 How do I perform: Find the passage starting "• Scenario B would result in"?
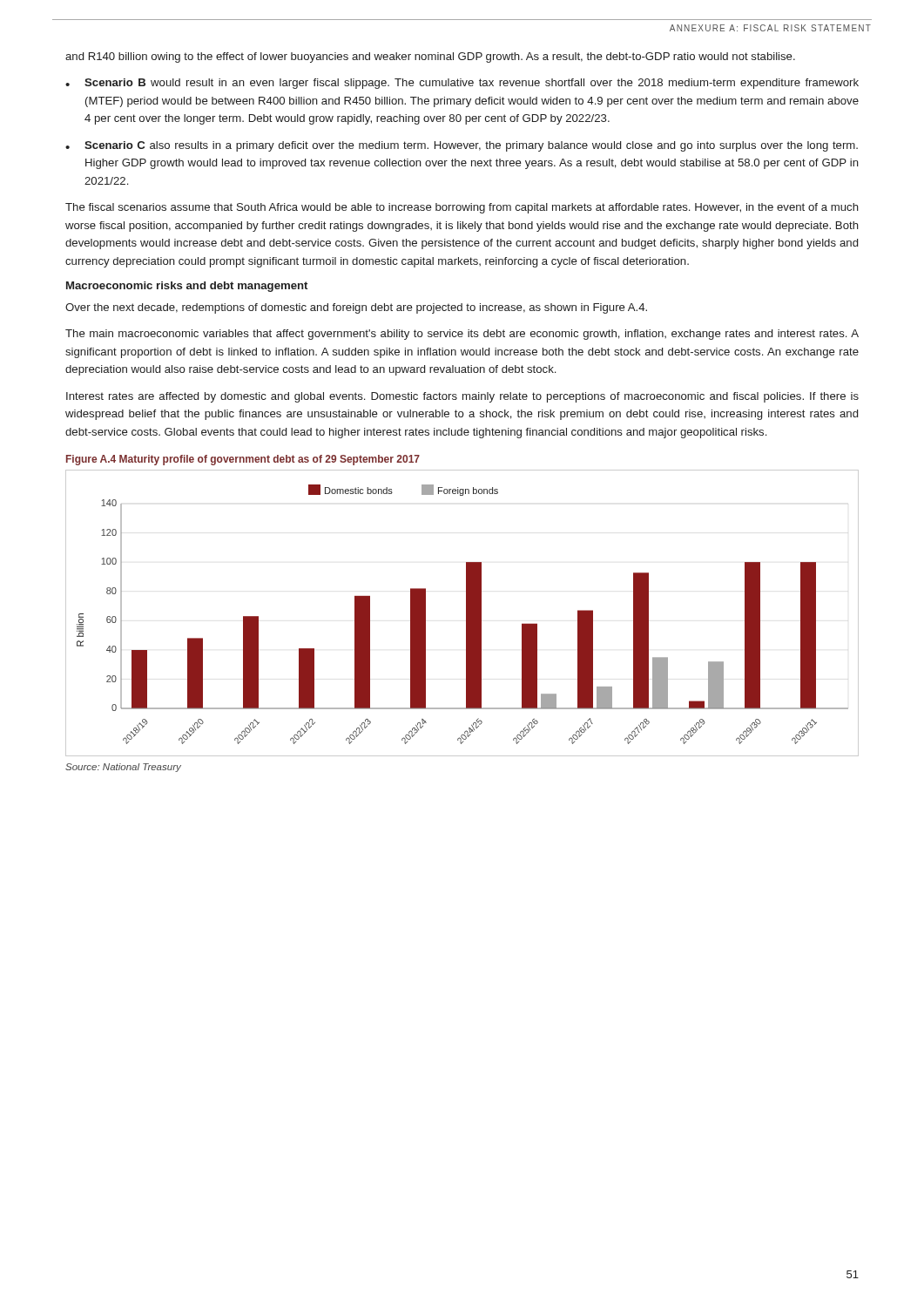462,101
